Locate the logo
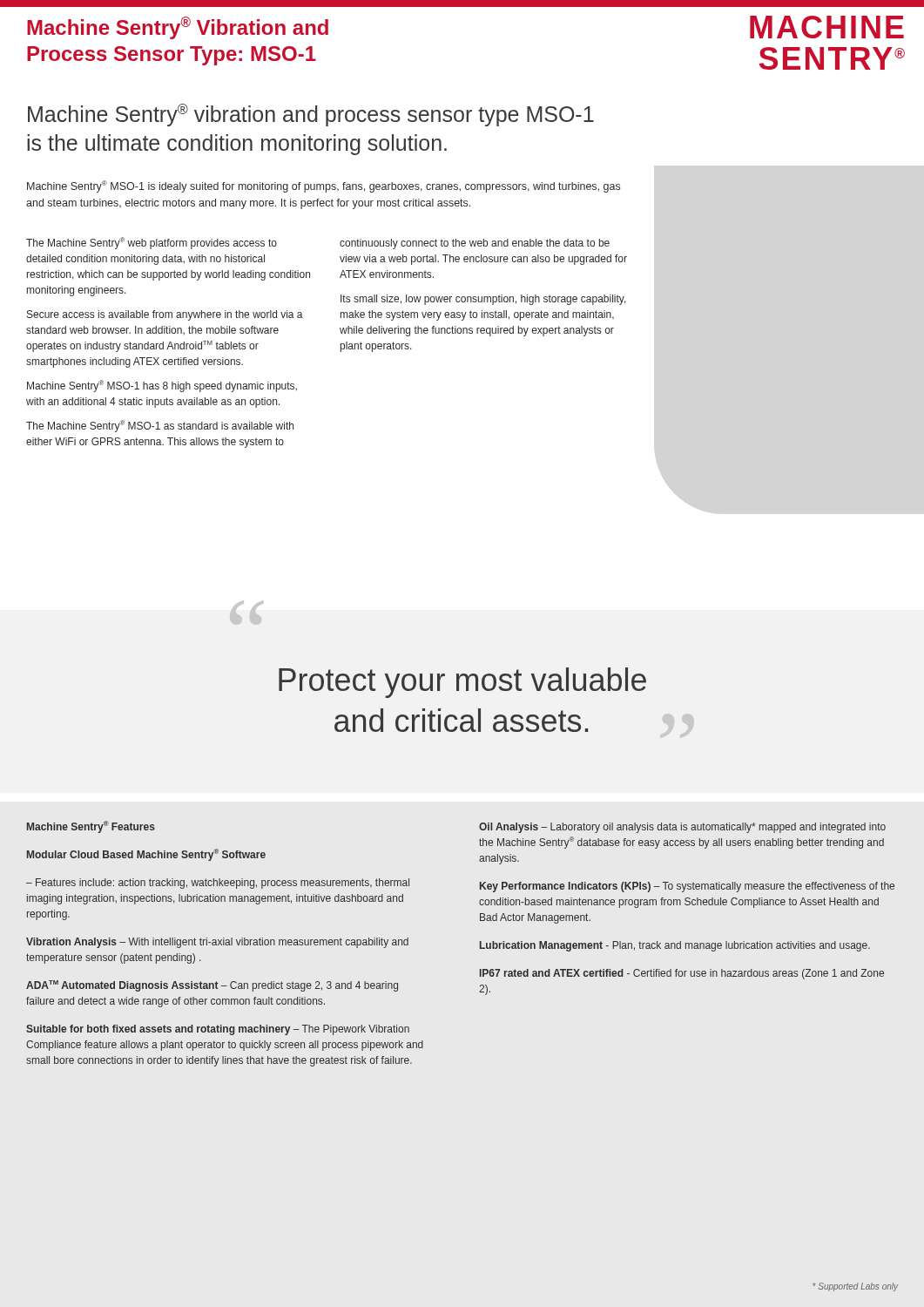The image size is (924, 1307). tap(819, 44)
